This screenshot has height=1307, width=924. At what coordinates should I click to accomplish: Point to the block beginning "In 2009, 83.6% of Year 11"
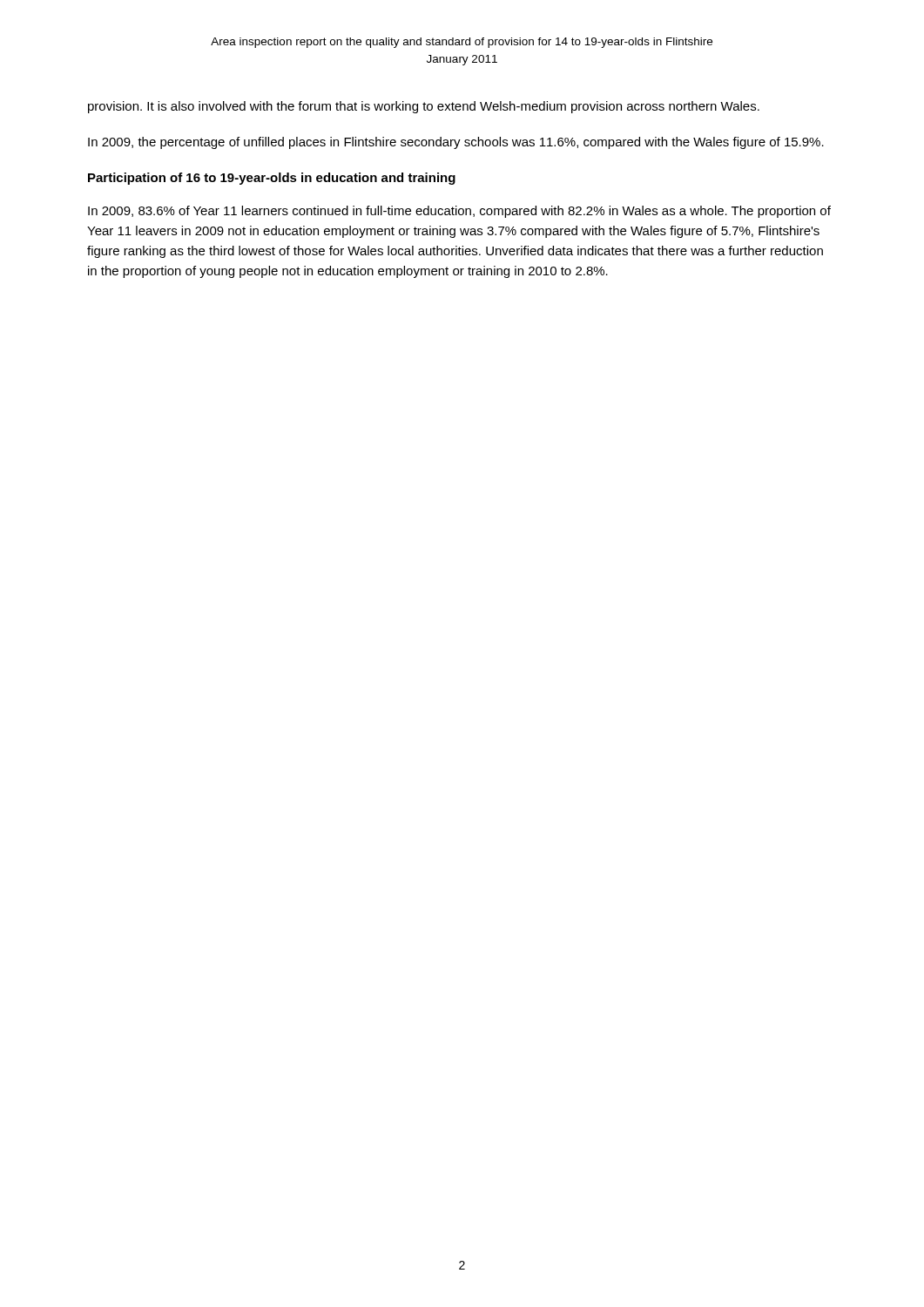(x=459, y=240)
